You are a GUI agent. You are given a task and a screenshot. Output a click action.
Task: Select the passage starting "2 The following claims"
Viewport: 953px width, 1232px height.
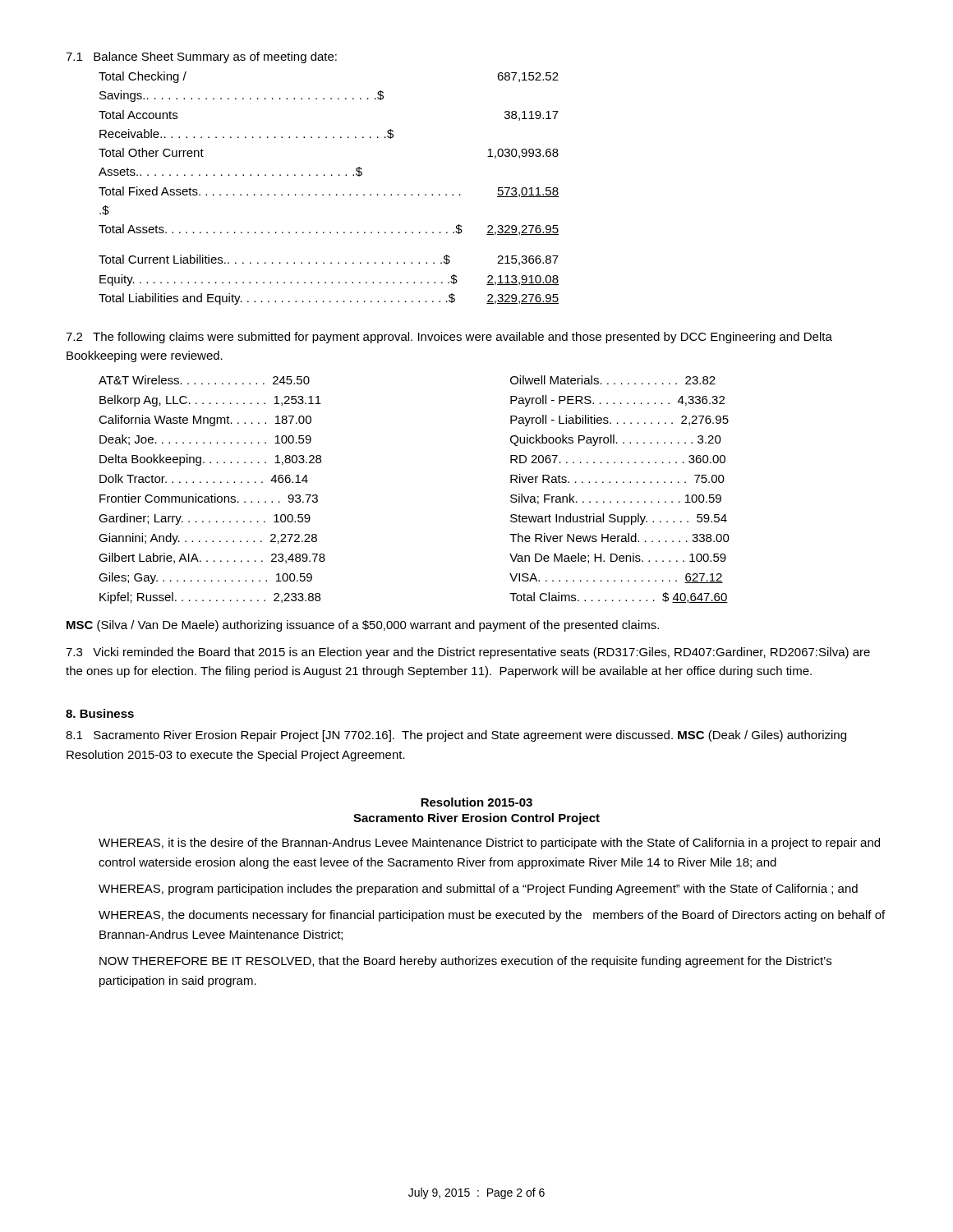coord(449,346)
